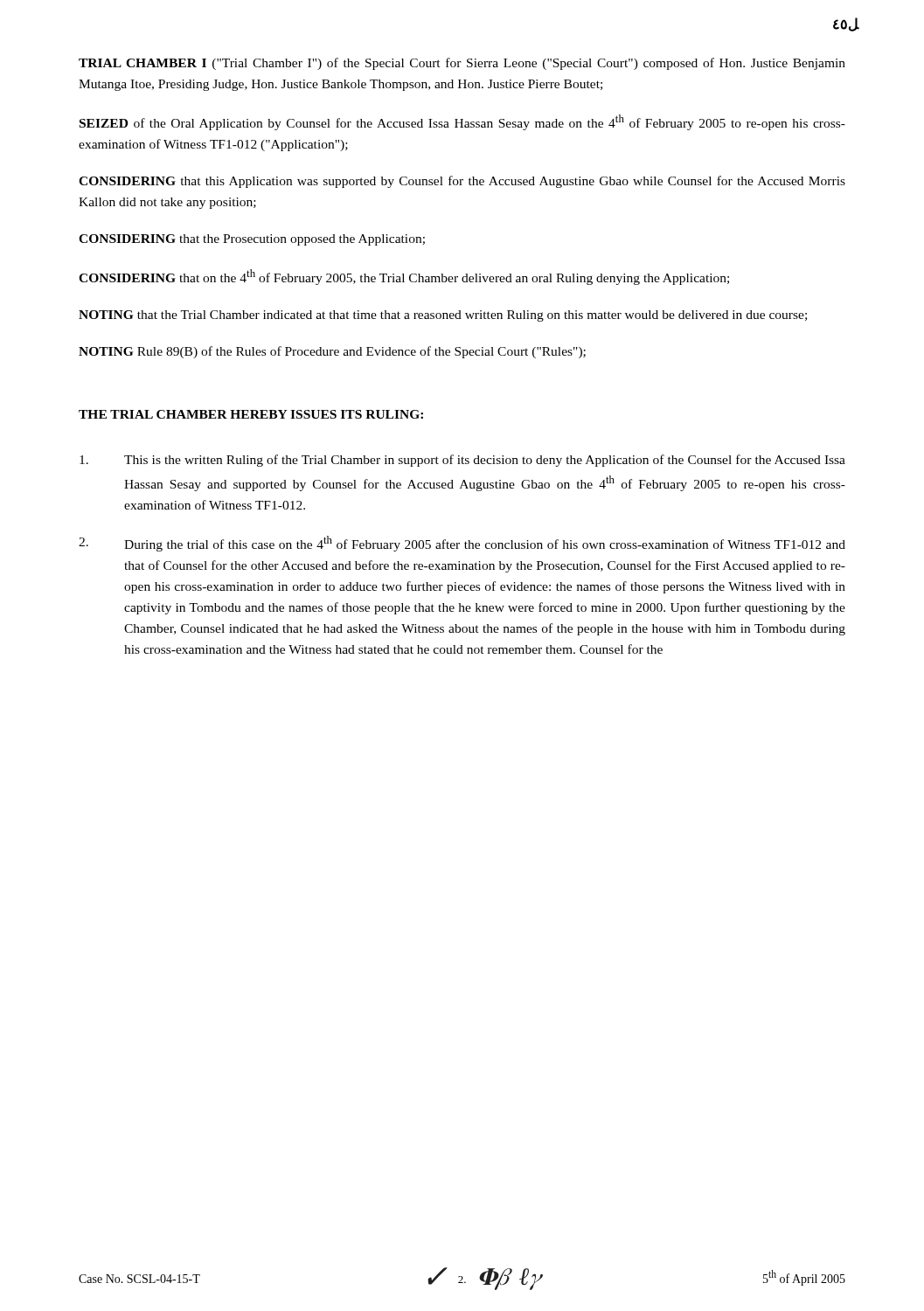
Task: Find the passage starting "TRIAL CHAMBER I ("Trial Chamber I") of"
Action: coord(462,73)
